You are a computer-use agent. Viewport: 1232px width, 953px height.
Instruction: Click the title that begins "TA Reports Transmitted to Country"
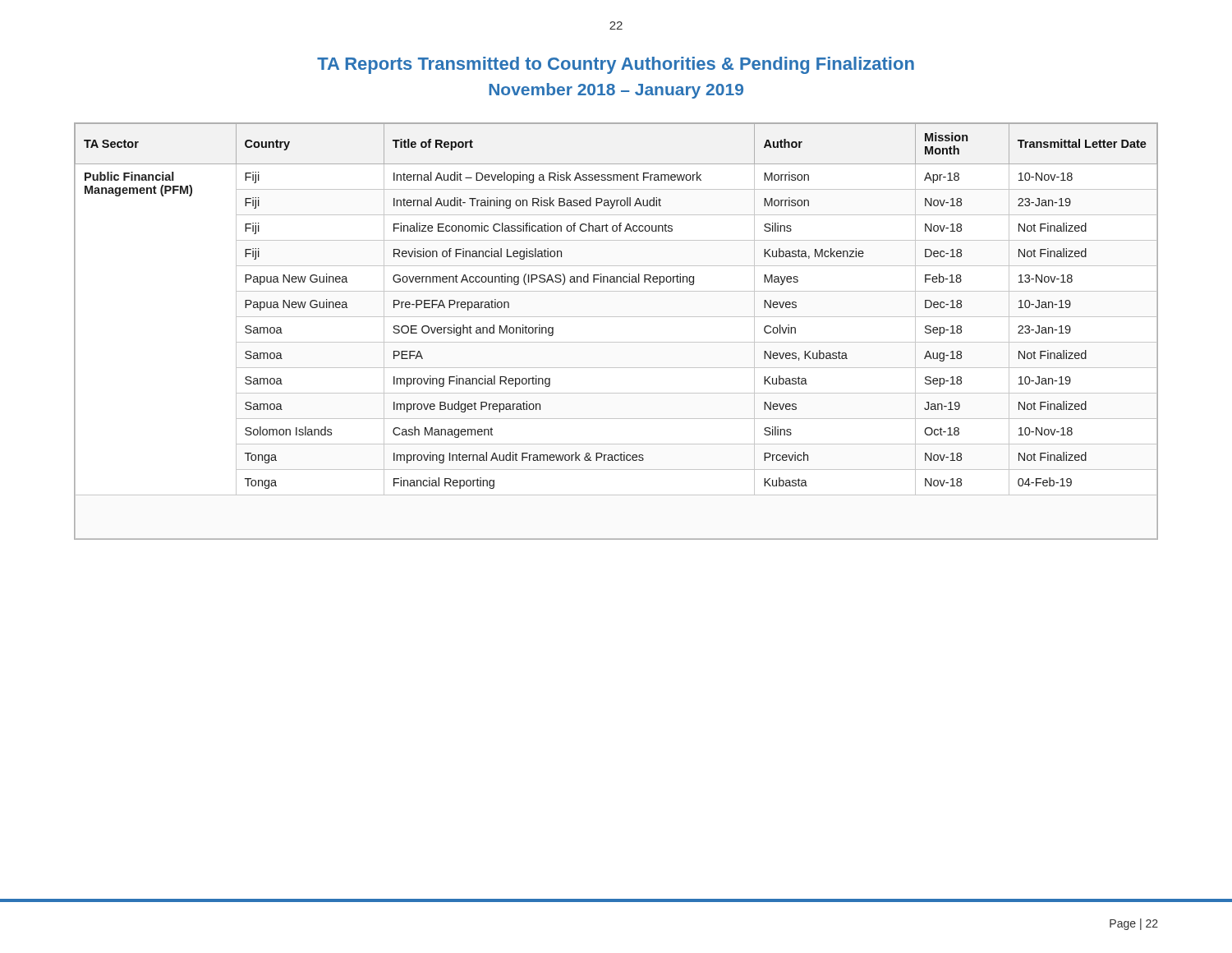click(616, 76)
